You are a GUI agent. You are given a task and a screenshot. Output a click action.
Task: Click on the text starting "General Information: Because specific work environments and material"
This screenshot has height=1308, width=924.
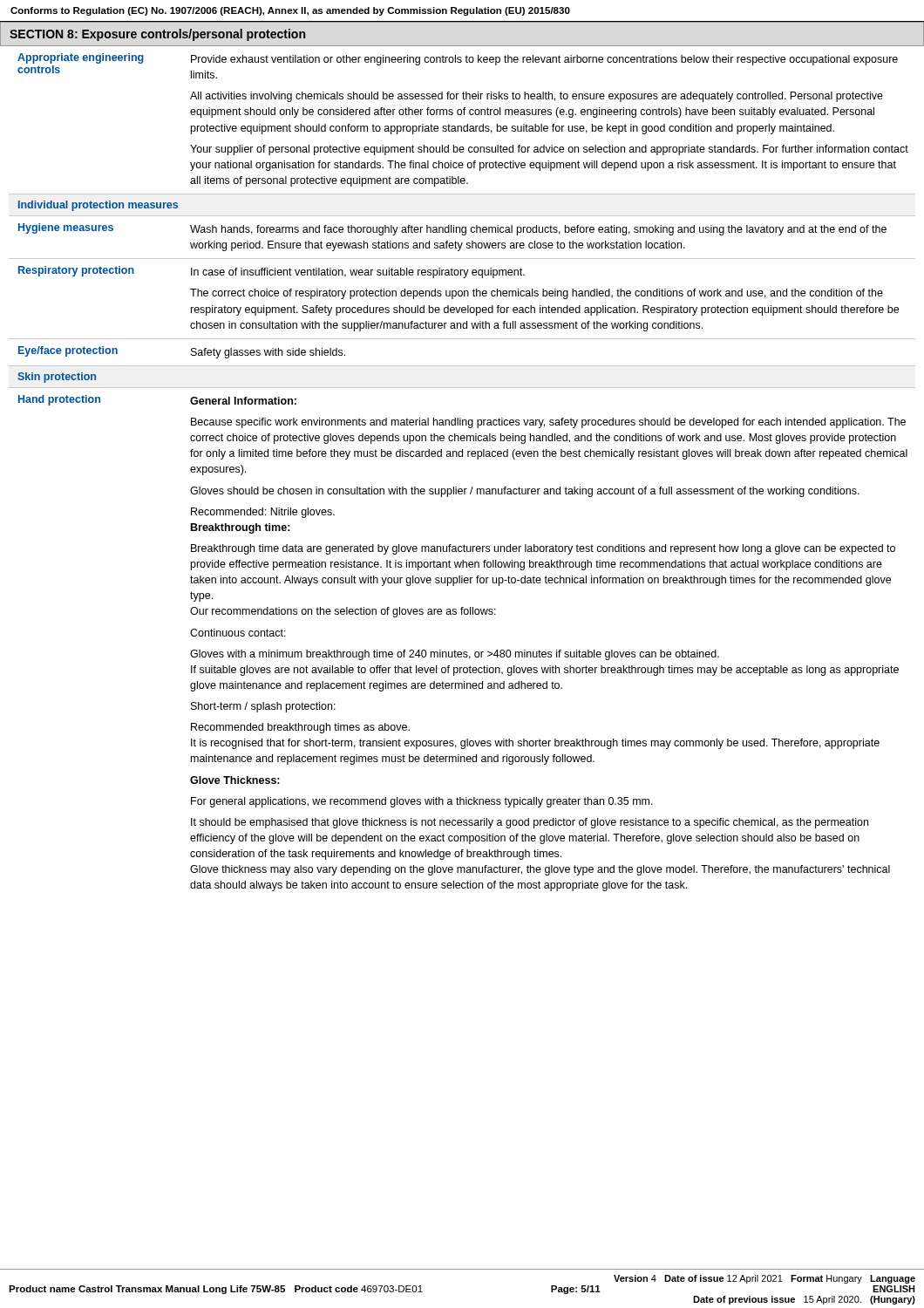click(x=549, y=643)
